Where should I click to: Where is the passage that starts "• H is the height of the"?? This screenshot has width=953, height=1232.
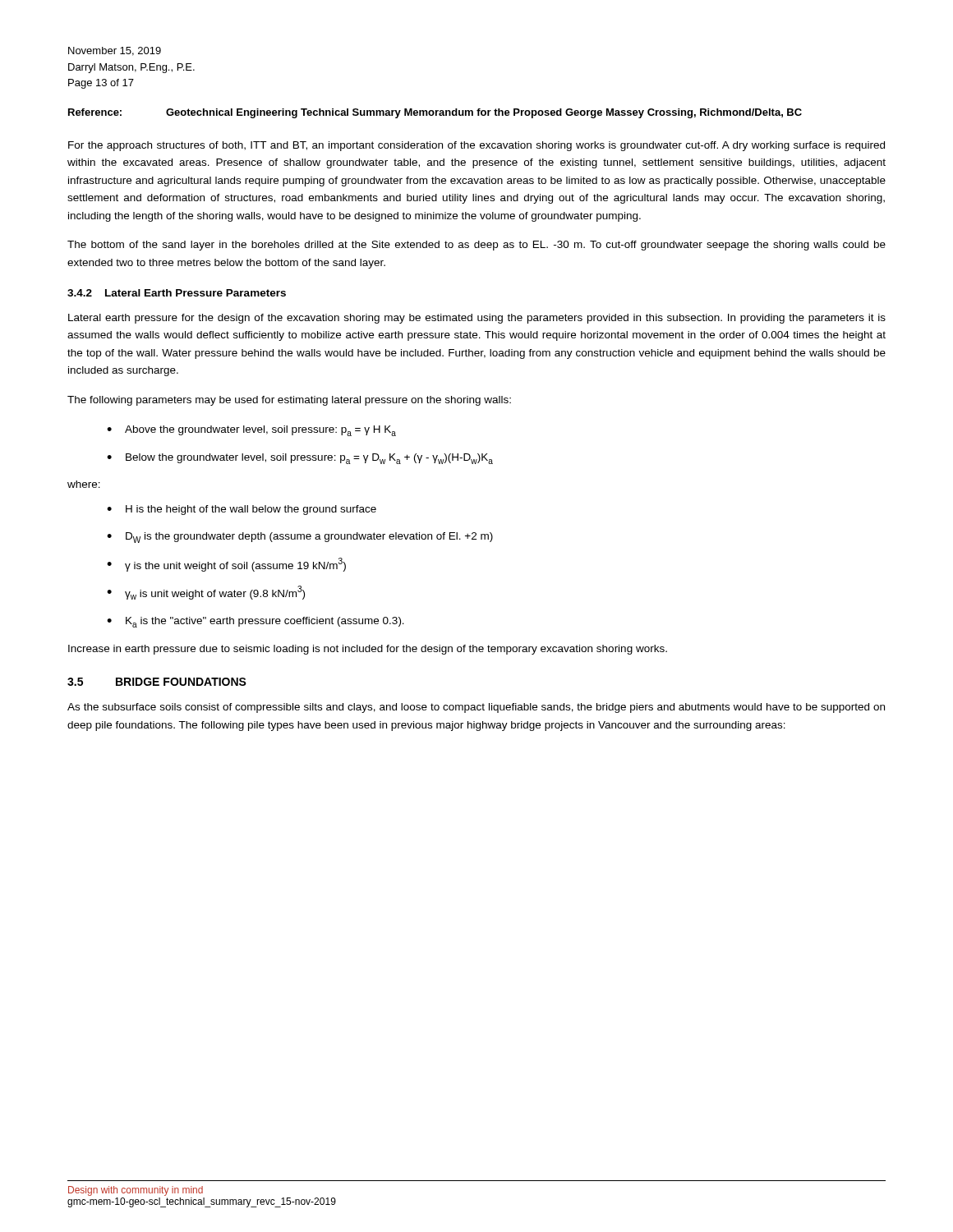[x=242, y=510]
